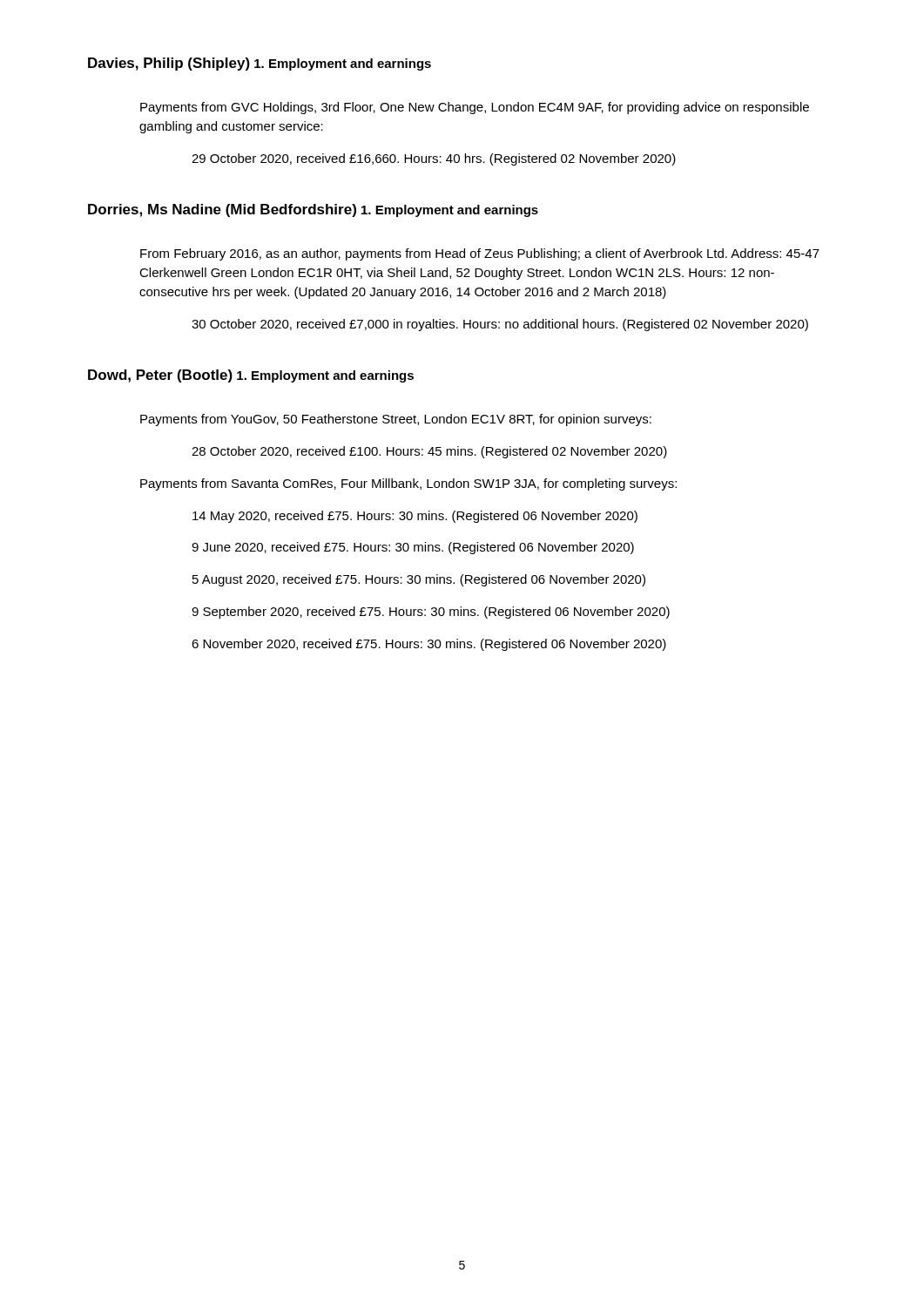Click on the title containing "Dorries, Ms Nadine (Mid Bedfordshire)"
The image size is (924, 1307).
[x=222, y=210]
